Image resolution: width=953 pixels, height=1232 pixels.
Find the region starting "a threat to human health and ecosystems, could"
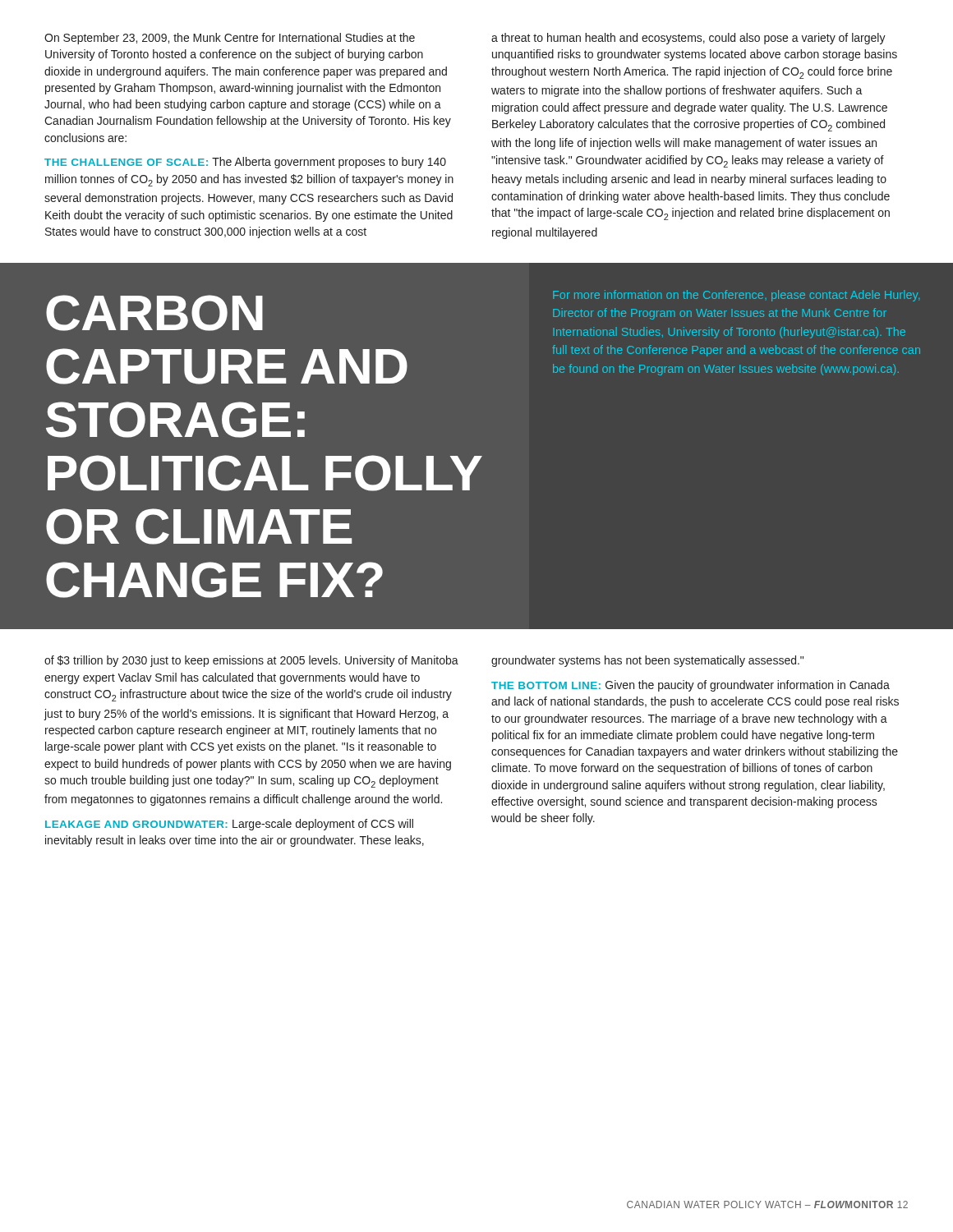700,135
